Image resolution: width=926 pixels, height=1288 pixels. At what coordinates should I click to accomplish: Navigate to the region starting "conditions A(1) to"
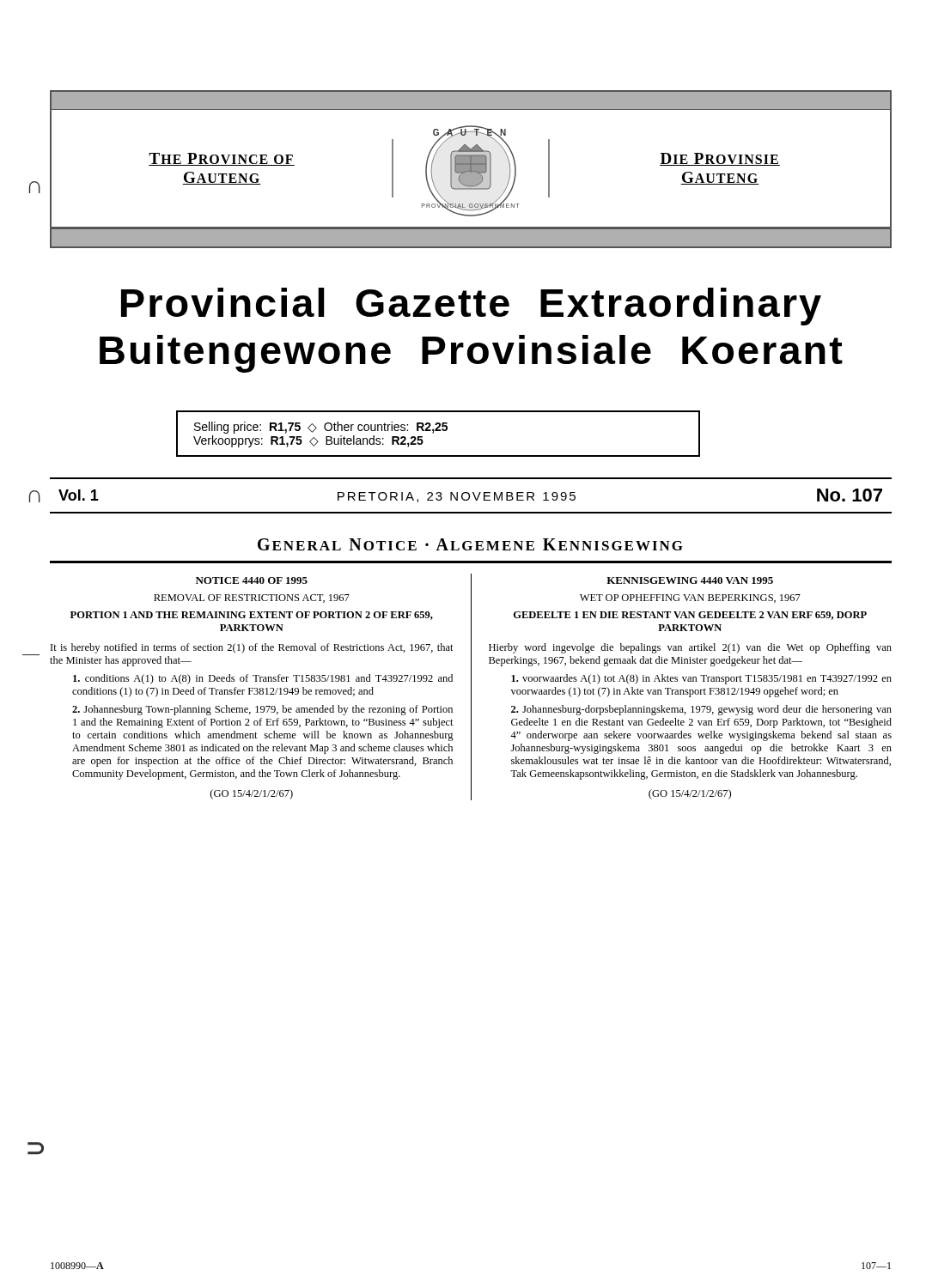pos(263,685)
